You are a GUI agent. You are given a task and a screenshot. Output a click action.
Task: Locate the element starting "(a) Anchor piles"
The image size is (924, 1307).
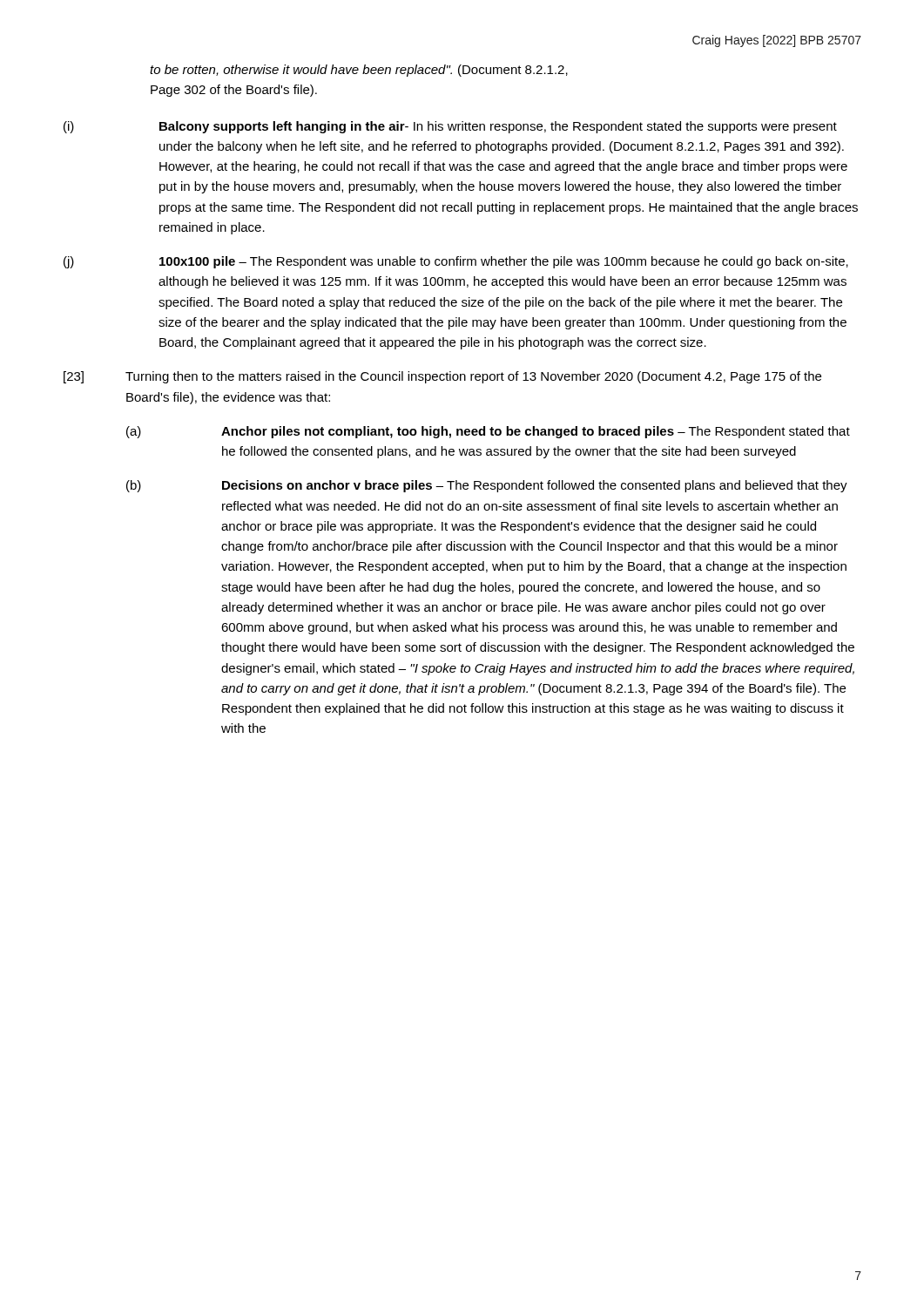[493, 441]
